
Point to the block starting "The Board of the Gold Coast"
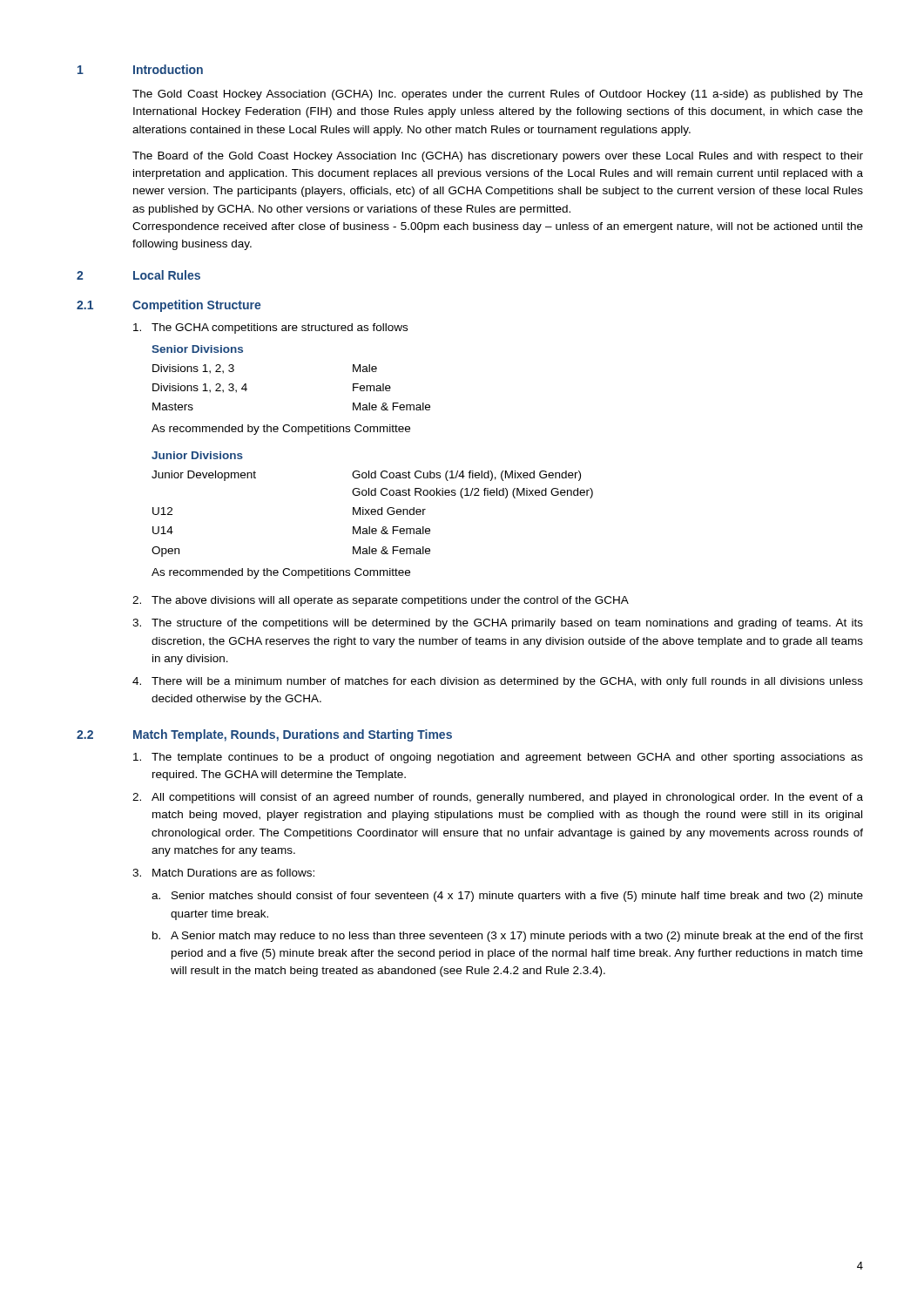click(x=498, y=199)
